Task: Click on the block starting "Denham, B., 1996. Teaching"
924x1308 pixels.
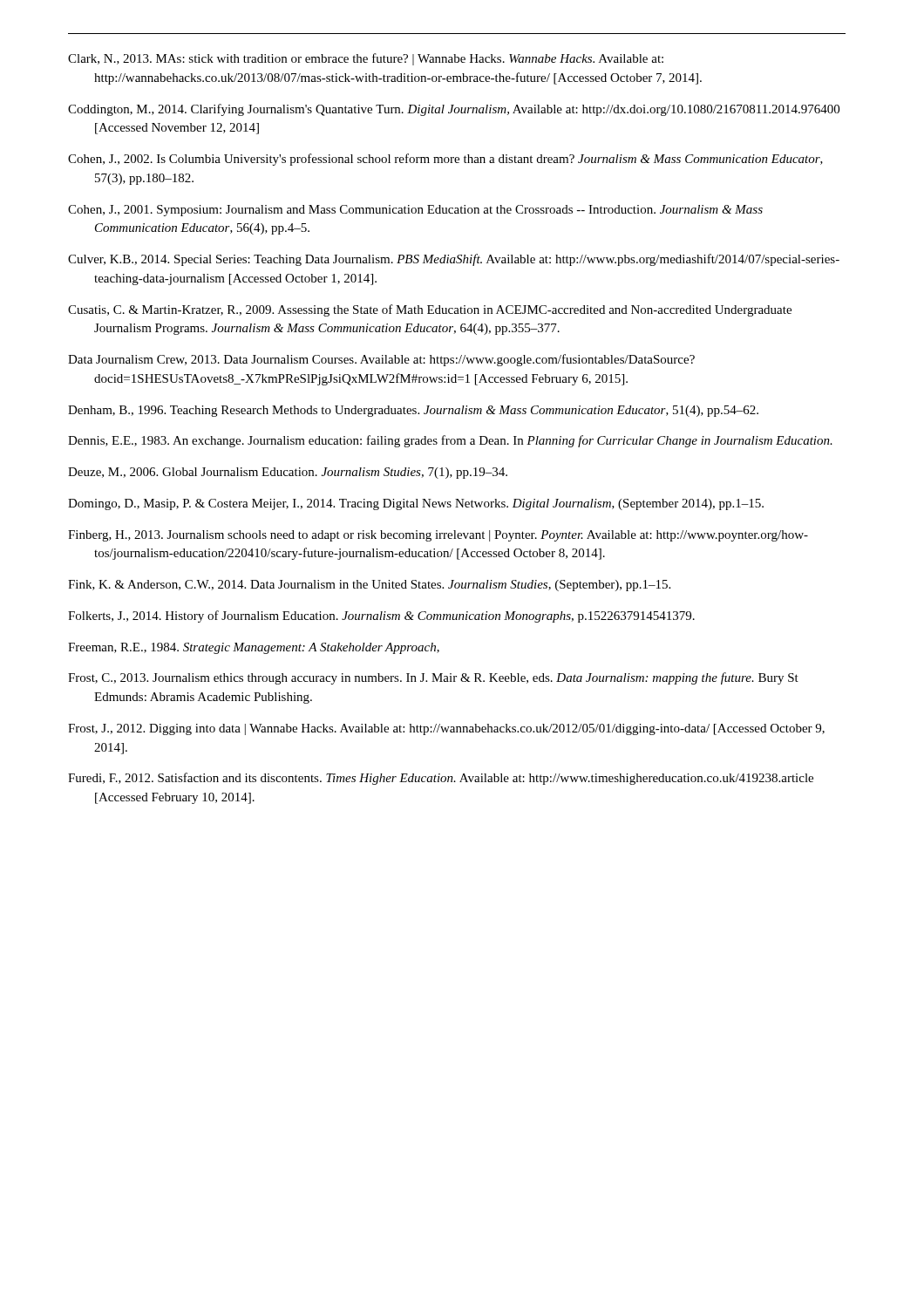Action: 457,410
